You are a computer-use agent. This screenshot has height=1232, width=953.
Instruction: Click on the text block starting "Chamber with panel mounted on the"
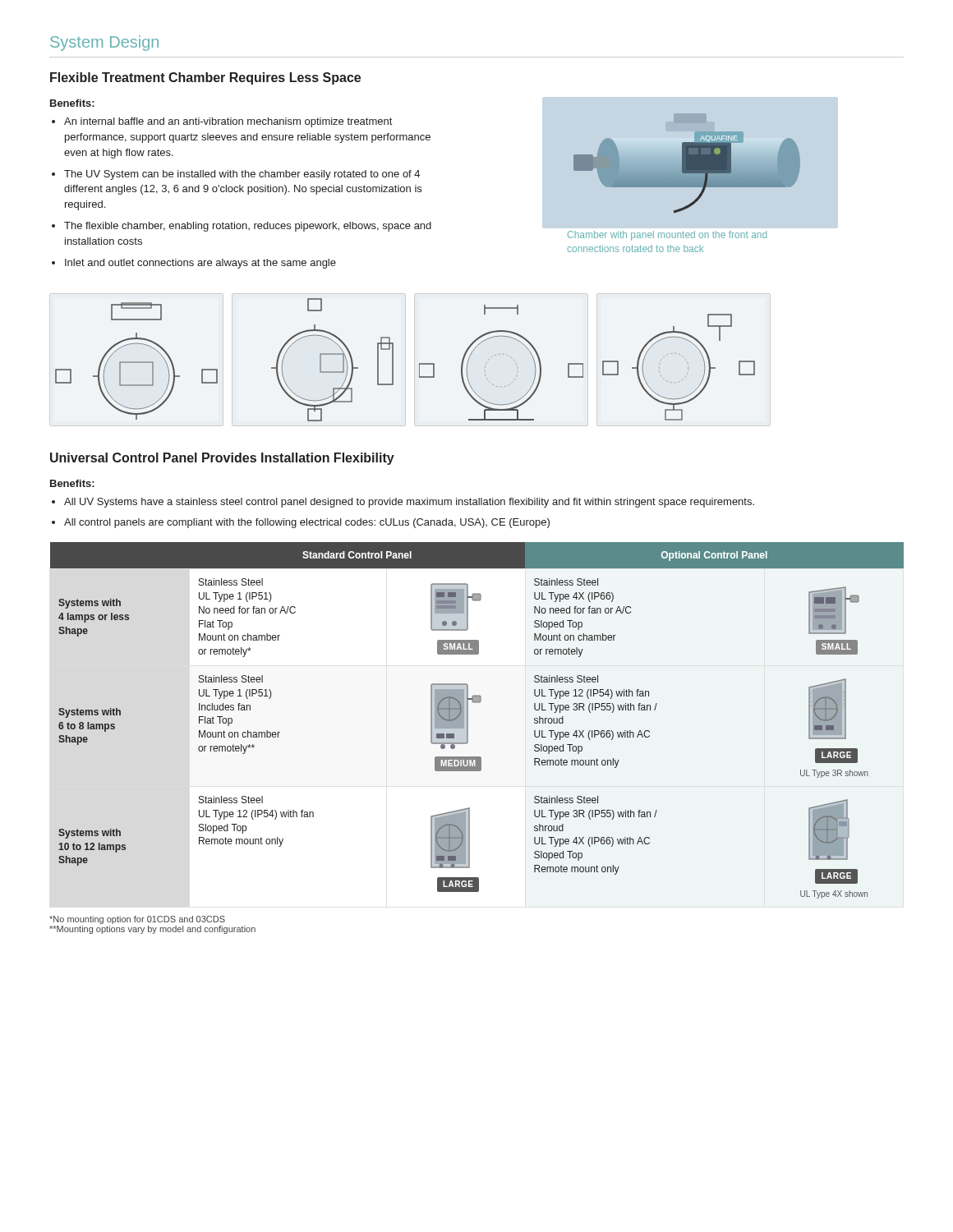coord(690,242)
